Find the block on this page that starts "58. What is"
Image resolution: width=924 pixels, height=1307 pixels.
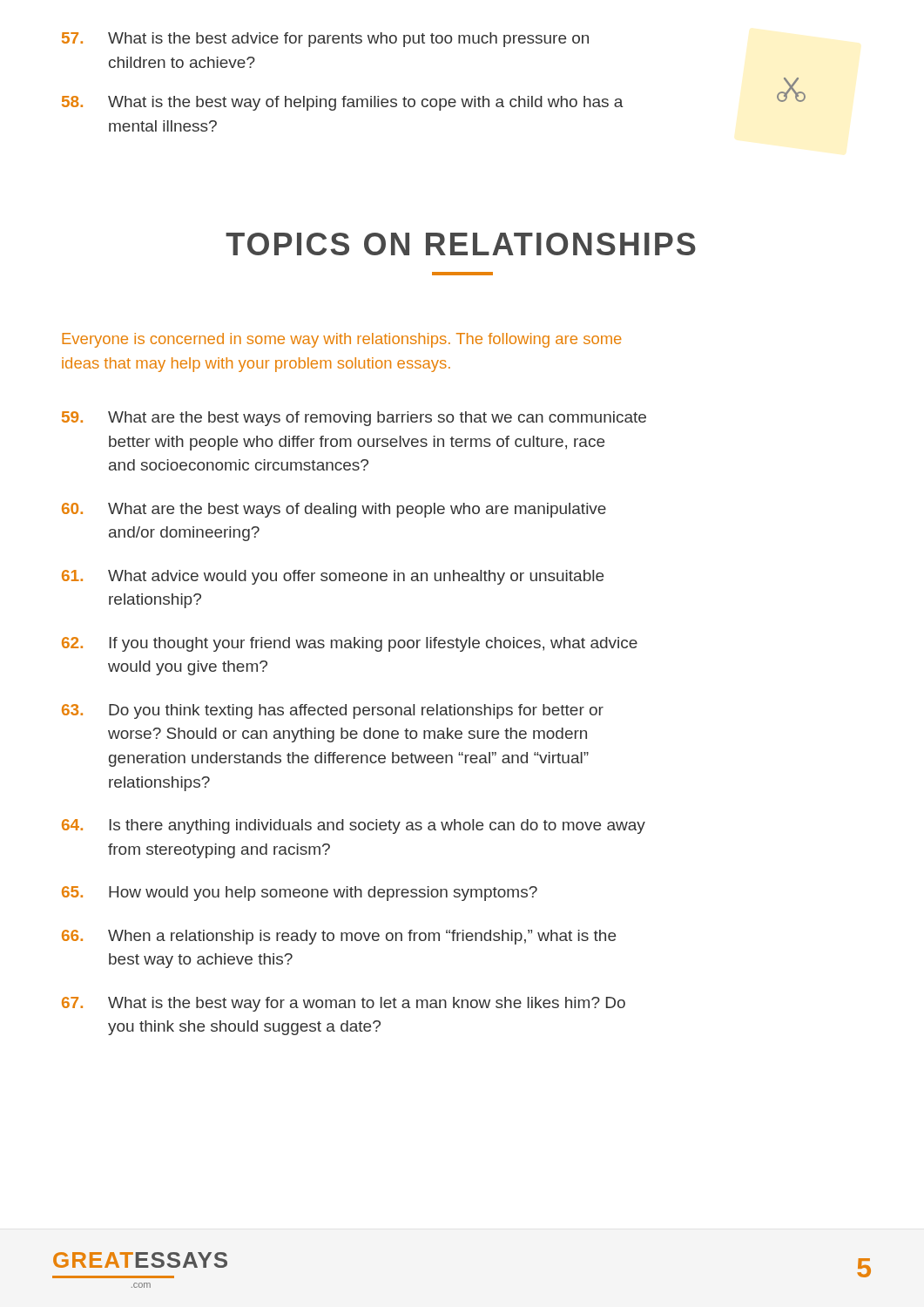click(342, 114)
